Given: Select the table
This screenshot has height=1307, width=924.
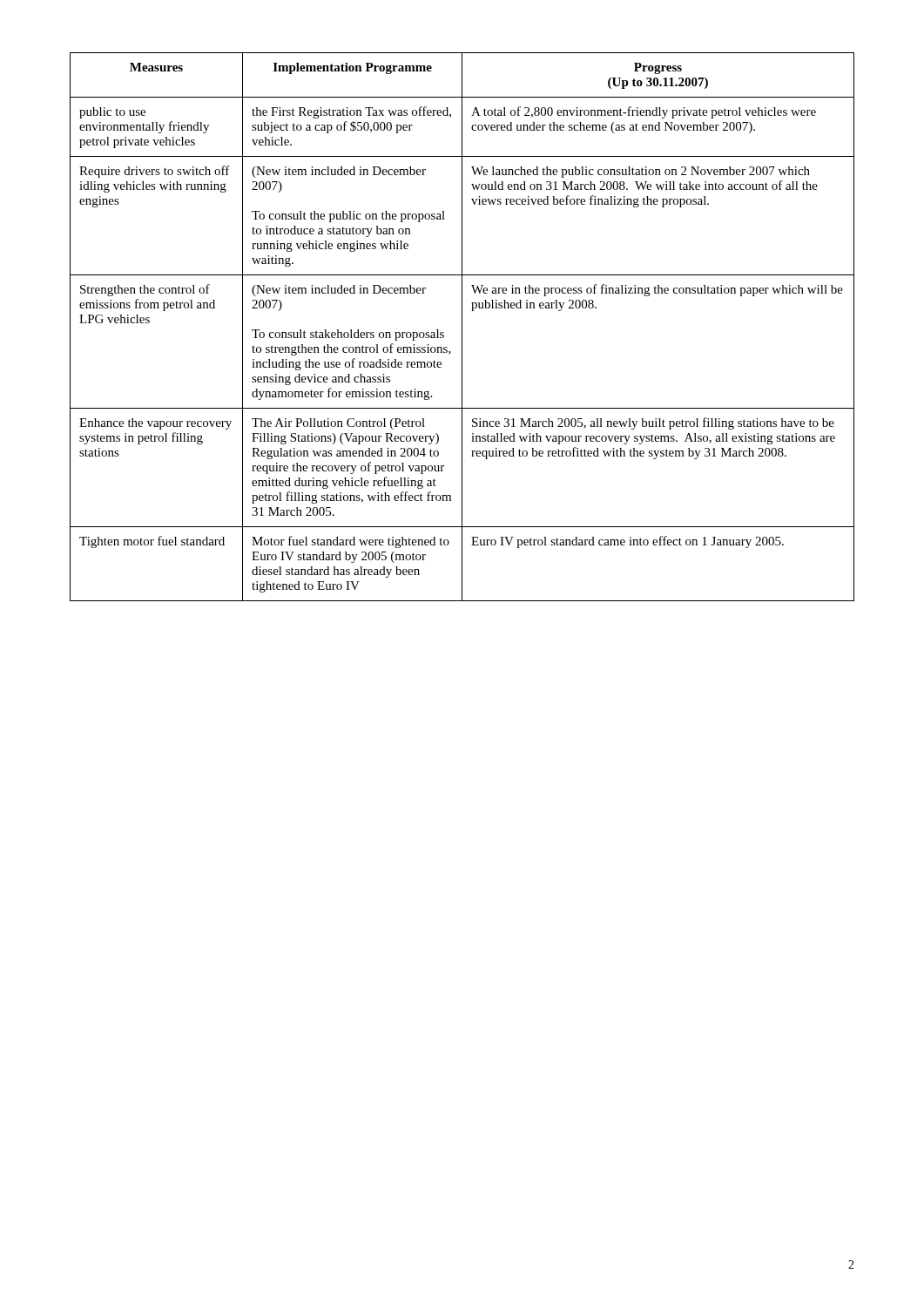Looking at the screenshot, I should click(462, 327).
